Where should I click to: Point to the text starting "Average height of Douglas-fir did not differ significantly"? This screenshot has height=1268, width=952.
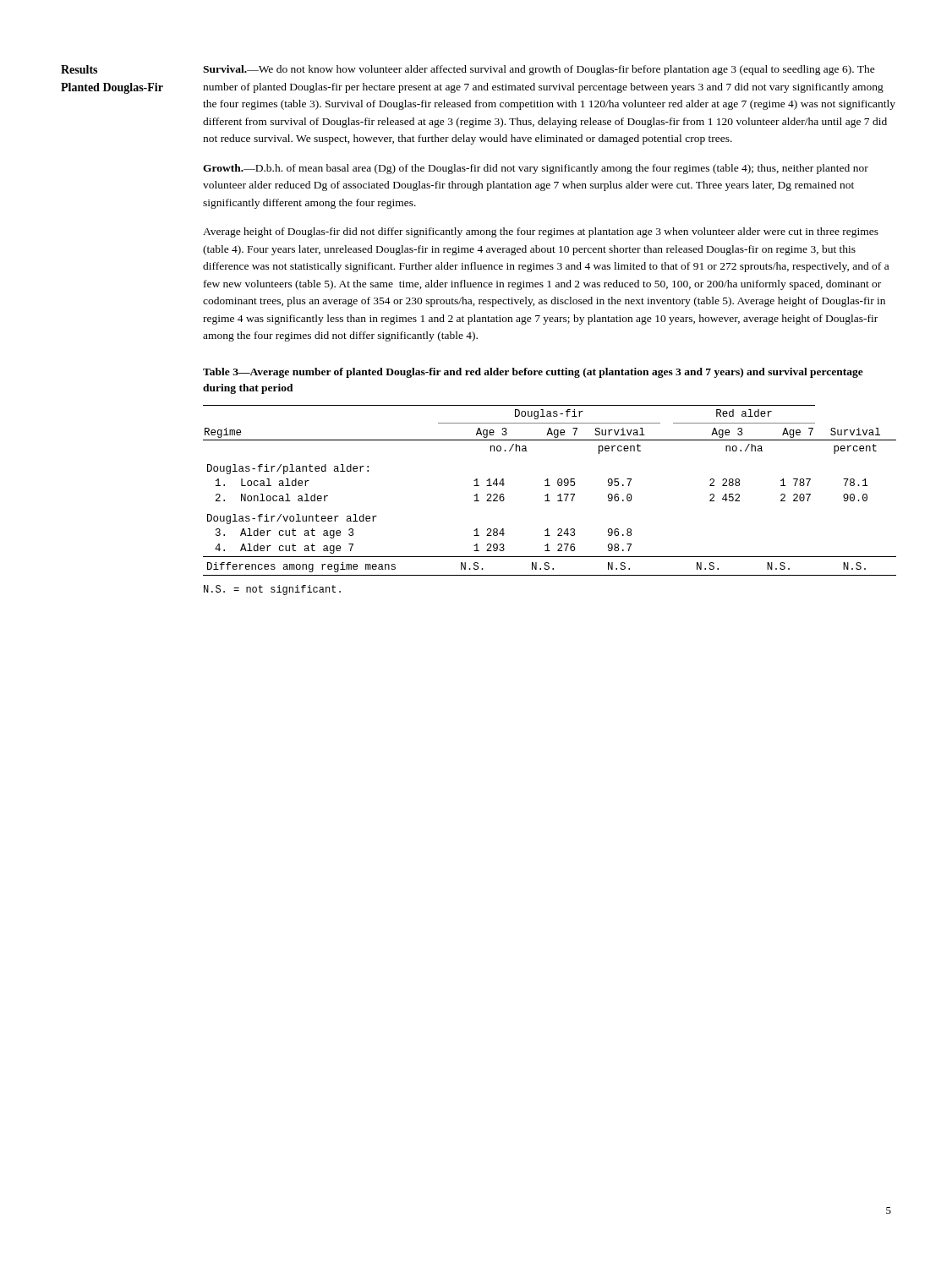tap(546, 283)
